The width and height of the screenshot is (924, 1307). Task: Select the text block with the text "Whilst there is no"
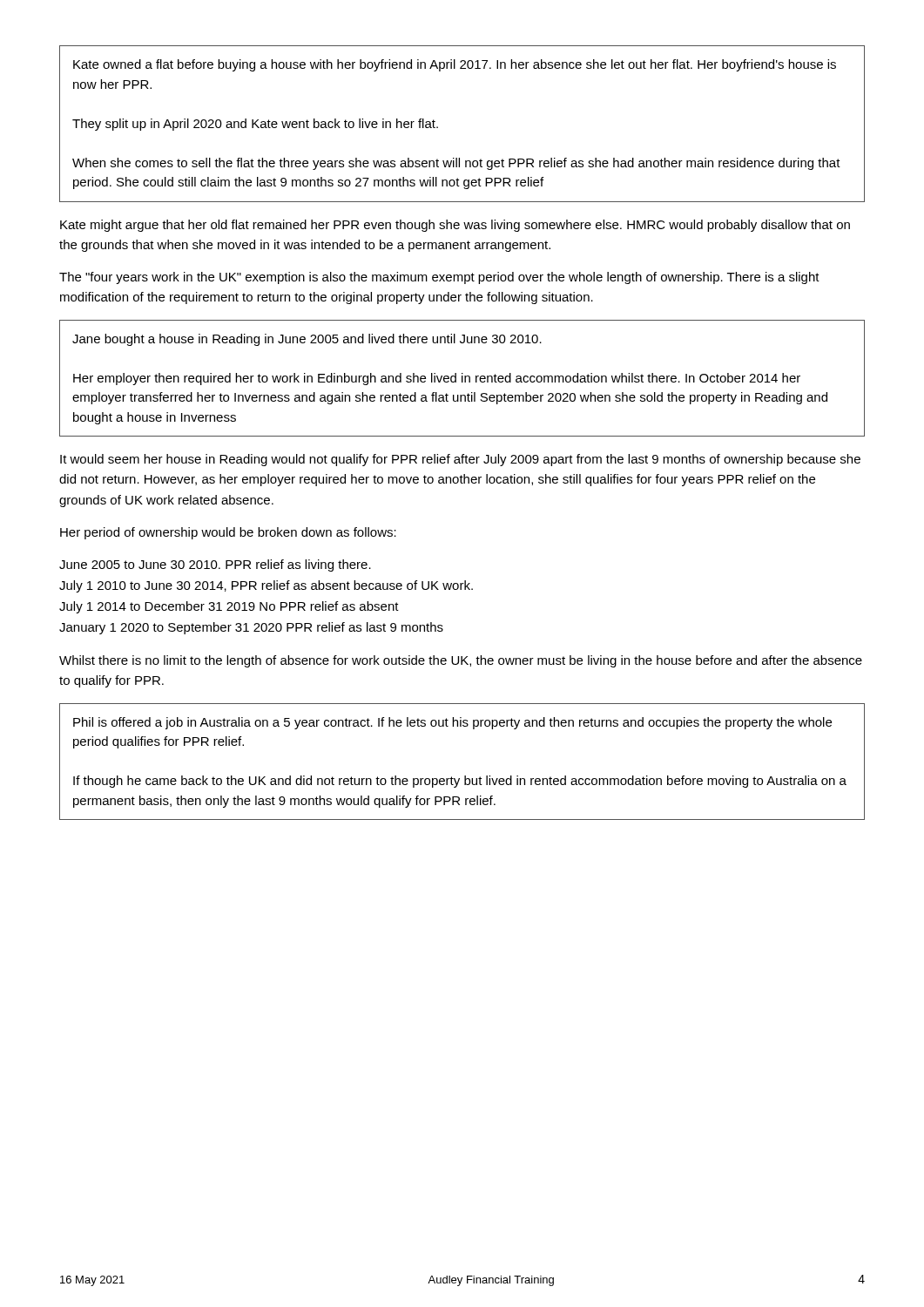[461, 670]
